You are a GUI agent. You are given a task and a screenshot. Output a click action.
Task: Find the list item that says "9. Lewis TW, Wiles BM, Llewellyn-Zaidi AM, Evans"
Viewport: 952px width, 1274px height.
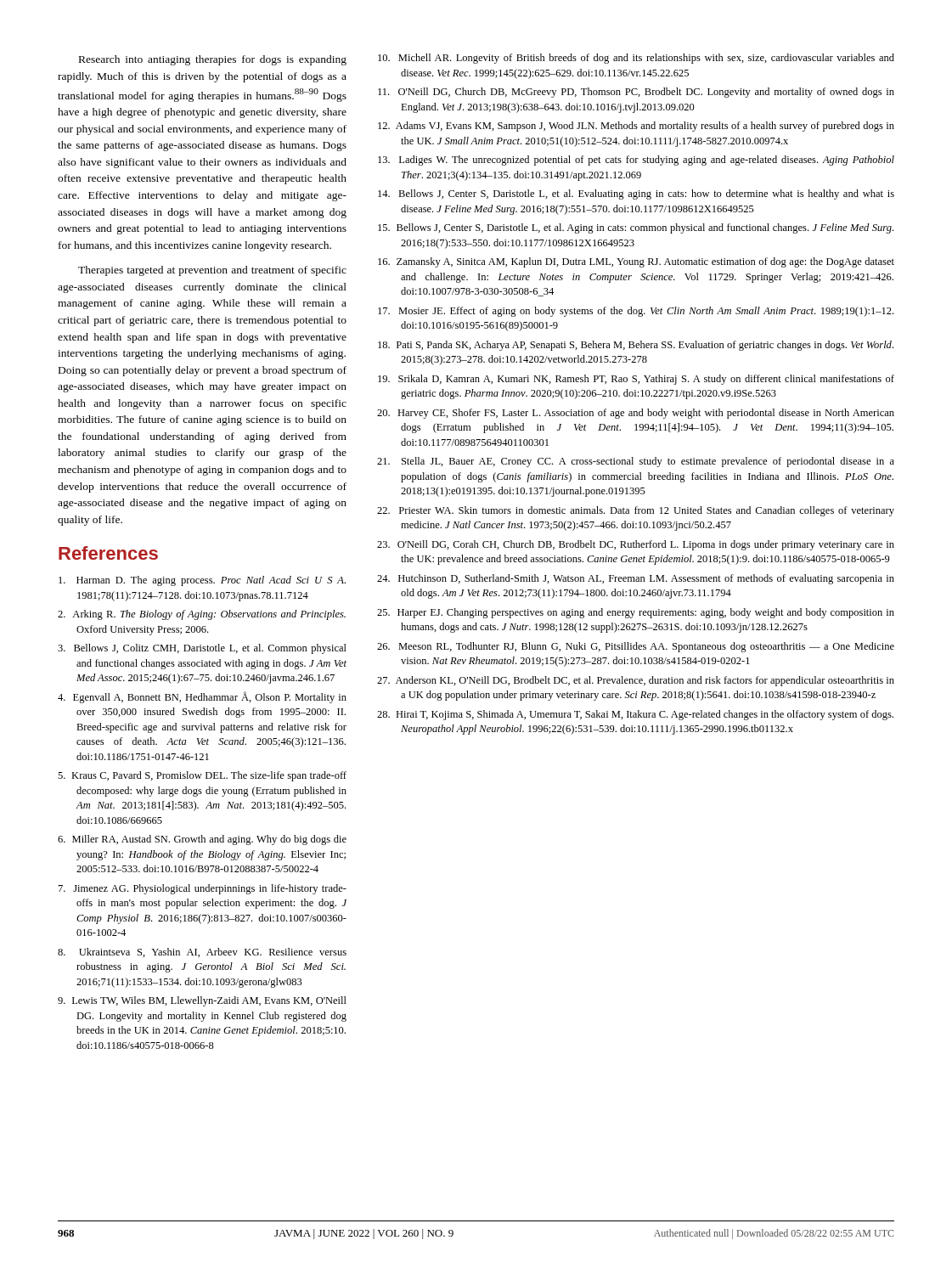(x=202, y=1024)
